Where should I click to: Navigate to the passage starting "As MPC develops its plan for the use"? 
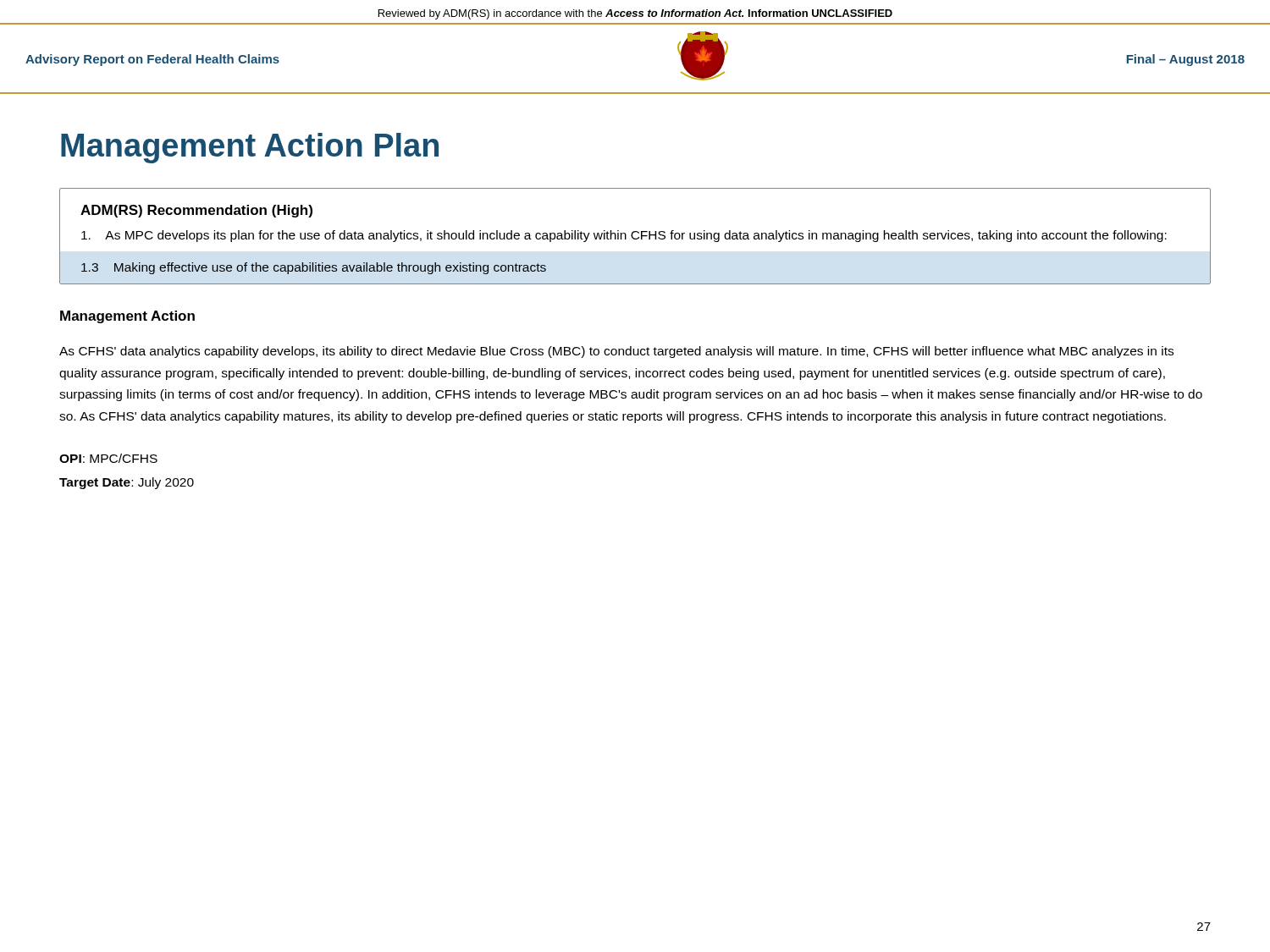pyautogui.click(x=624, y=235)
